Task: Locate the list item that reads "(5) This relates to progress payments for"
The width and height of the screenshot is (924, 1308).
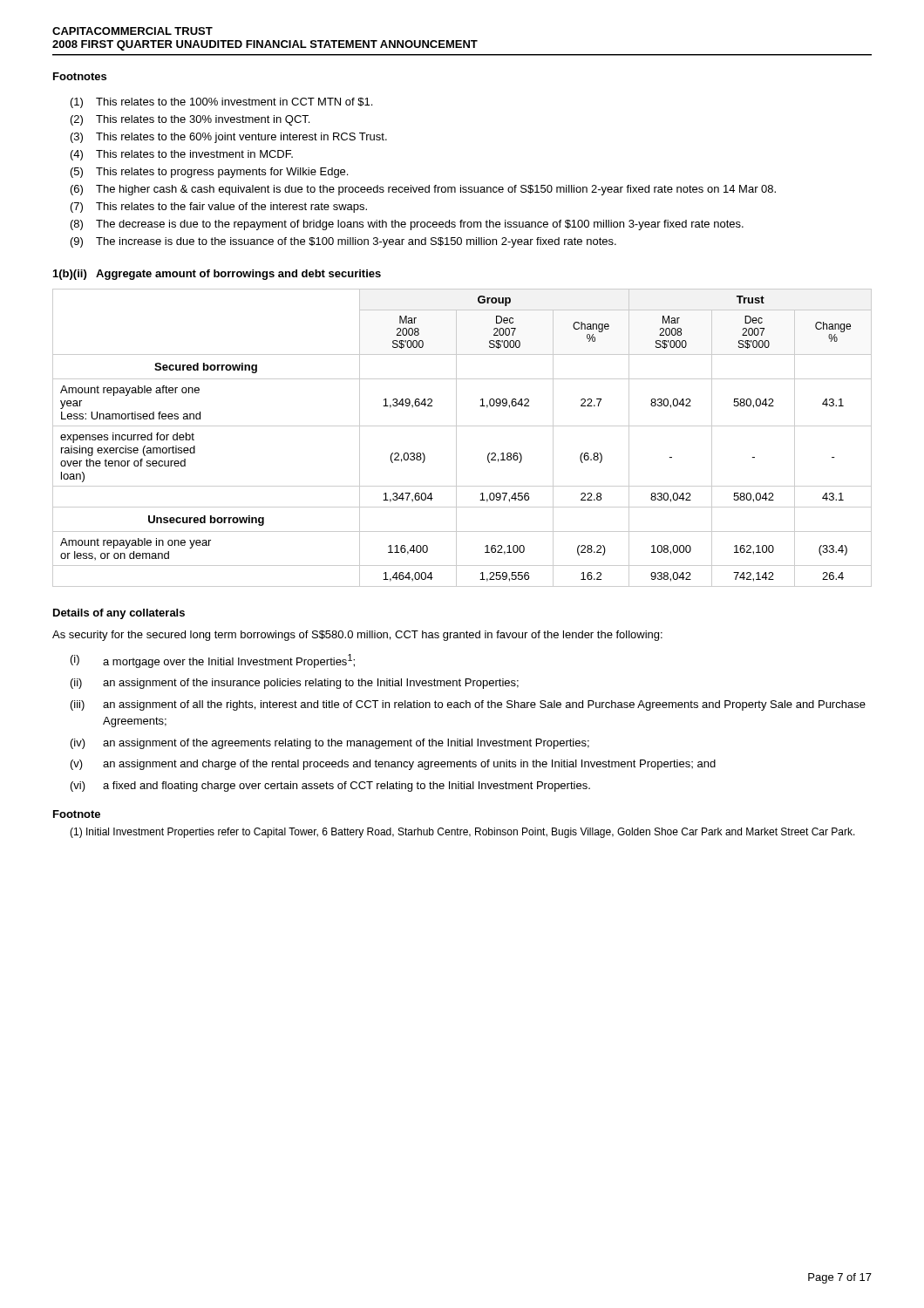Action: pos(209,173)
